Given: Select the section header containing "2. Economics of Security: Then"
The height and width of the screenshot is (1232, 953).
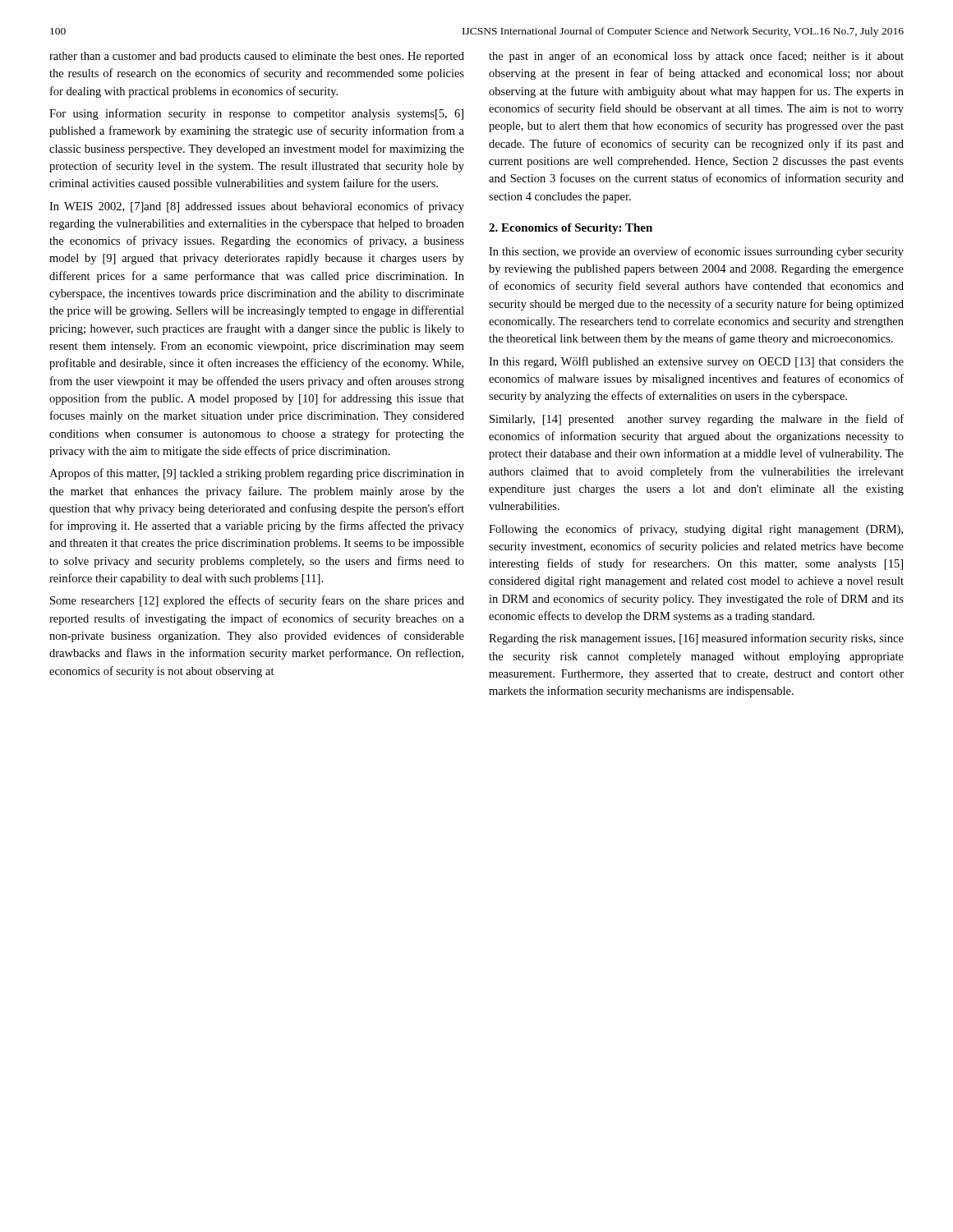Looking at the screenshot, I should (x=571, y=227).
